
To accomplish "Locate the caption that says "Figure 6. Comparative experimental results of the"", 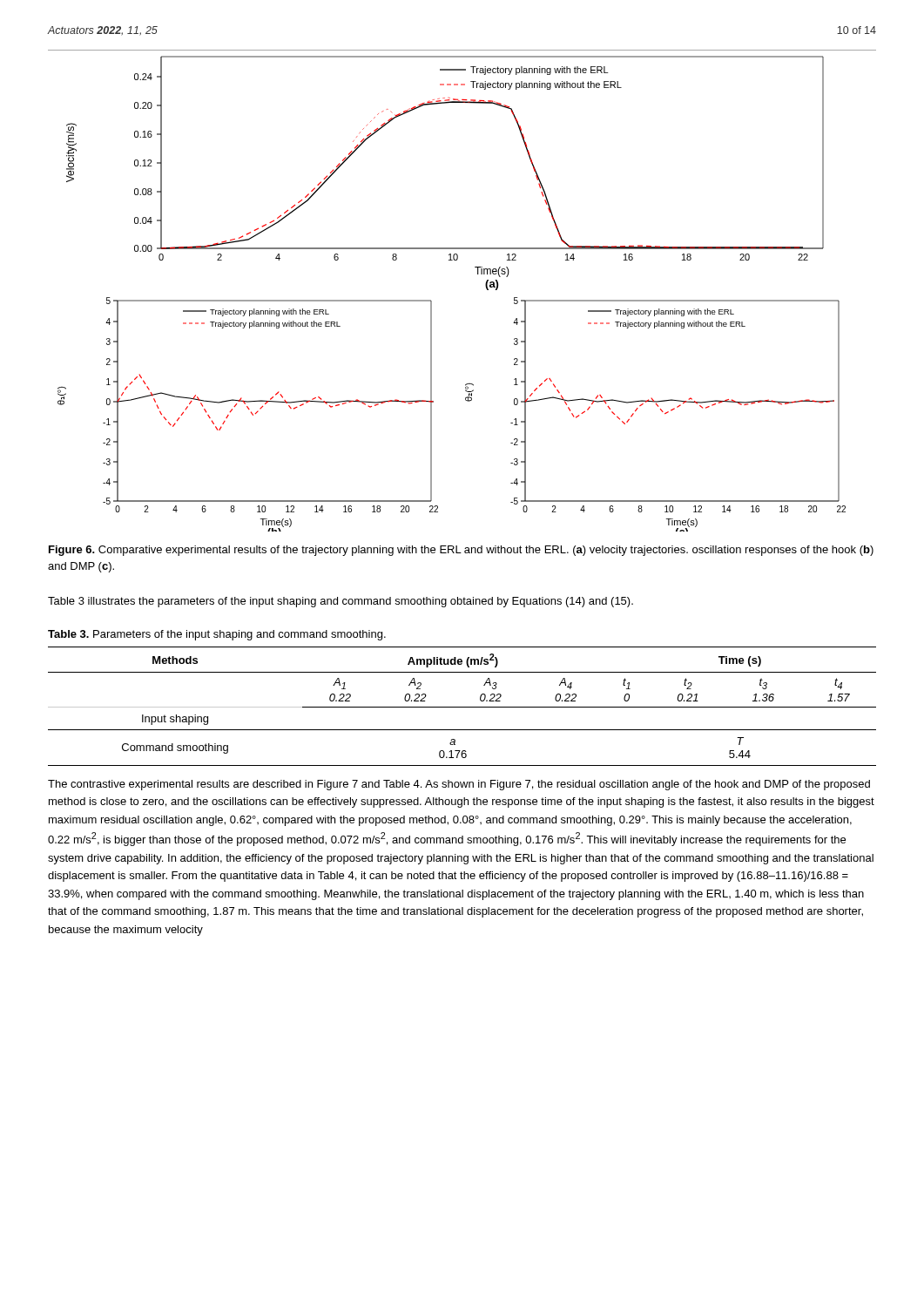I will [461, 558].
